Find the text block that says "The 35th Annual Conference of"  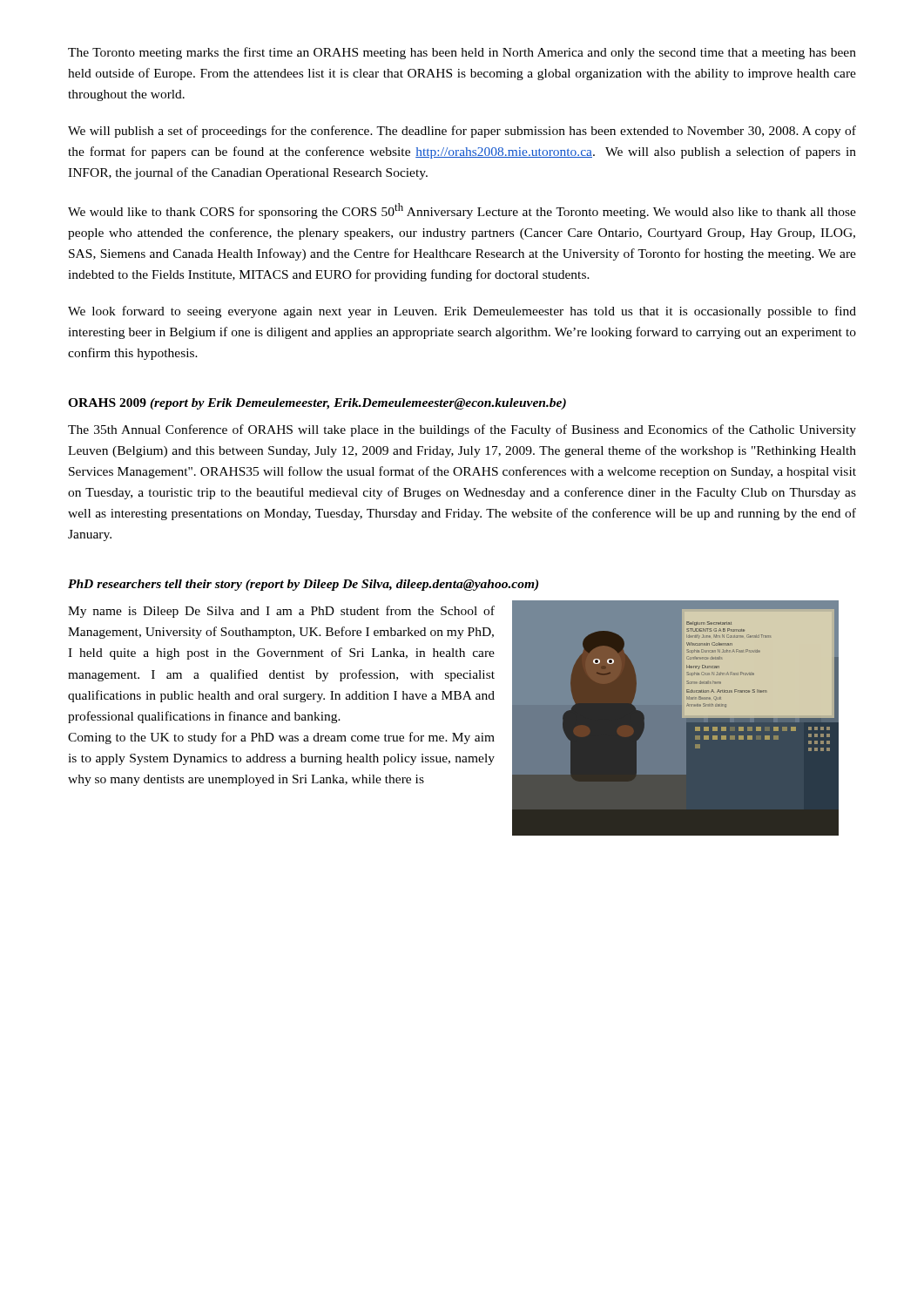click(x=462, y=482)
